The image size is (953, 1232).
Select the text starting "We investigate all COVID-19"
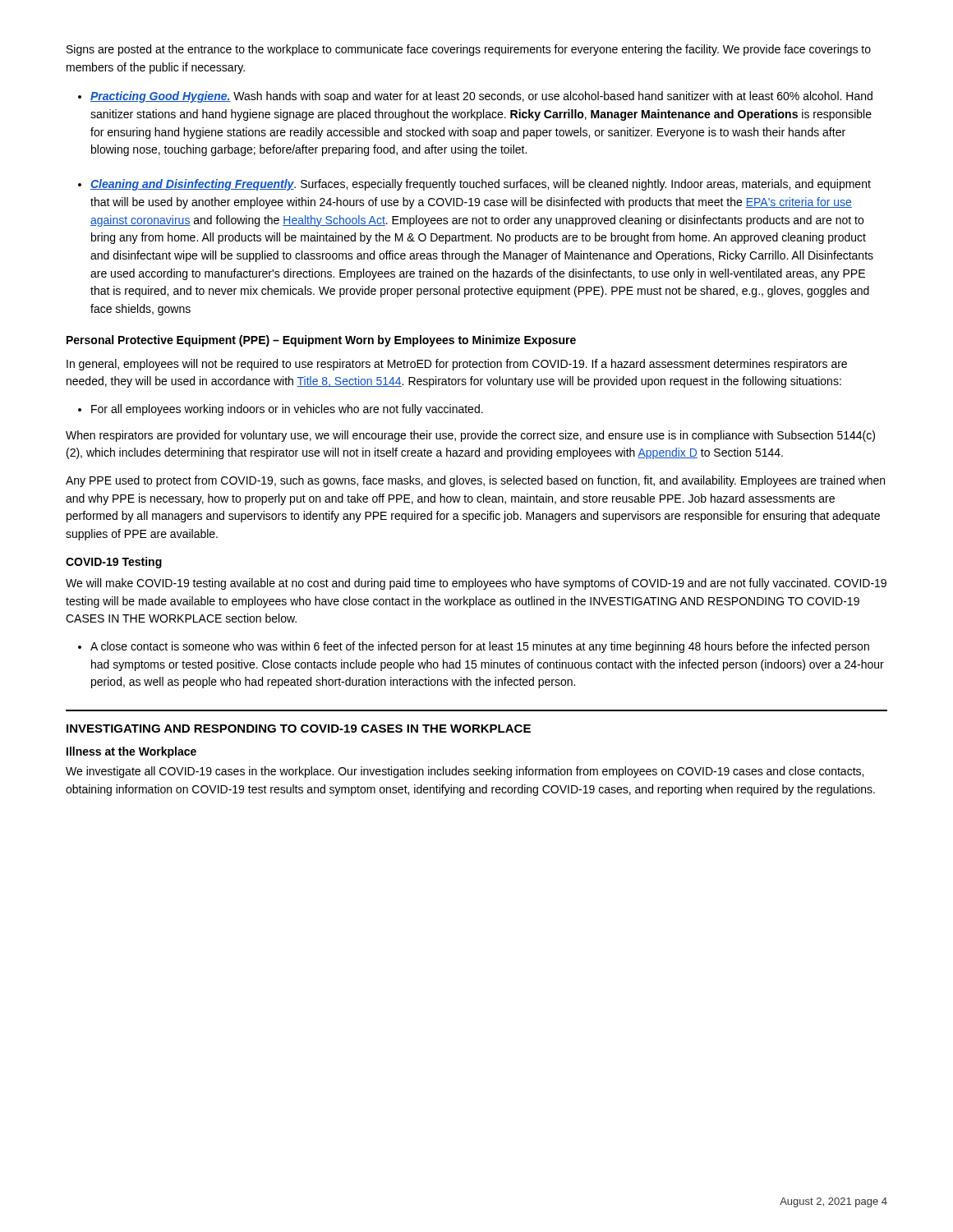(471, 780)
